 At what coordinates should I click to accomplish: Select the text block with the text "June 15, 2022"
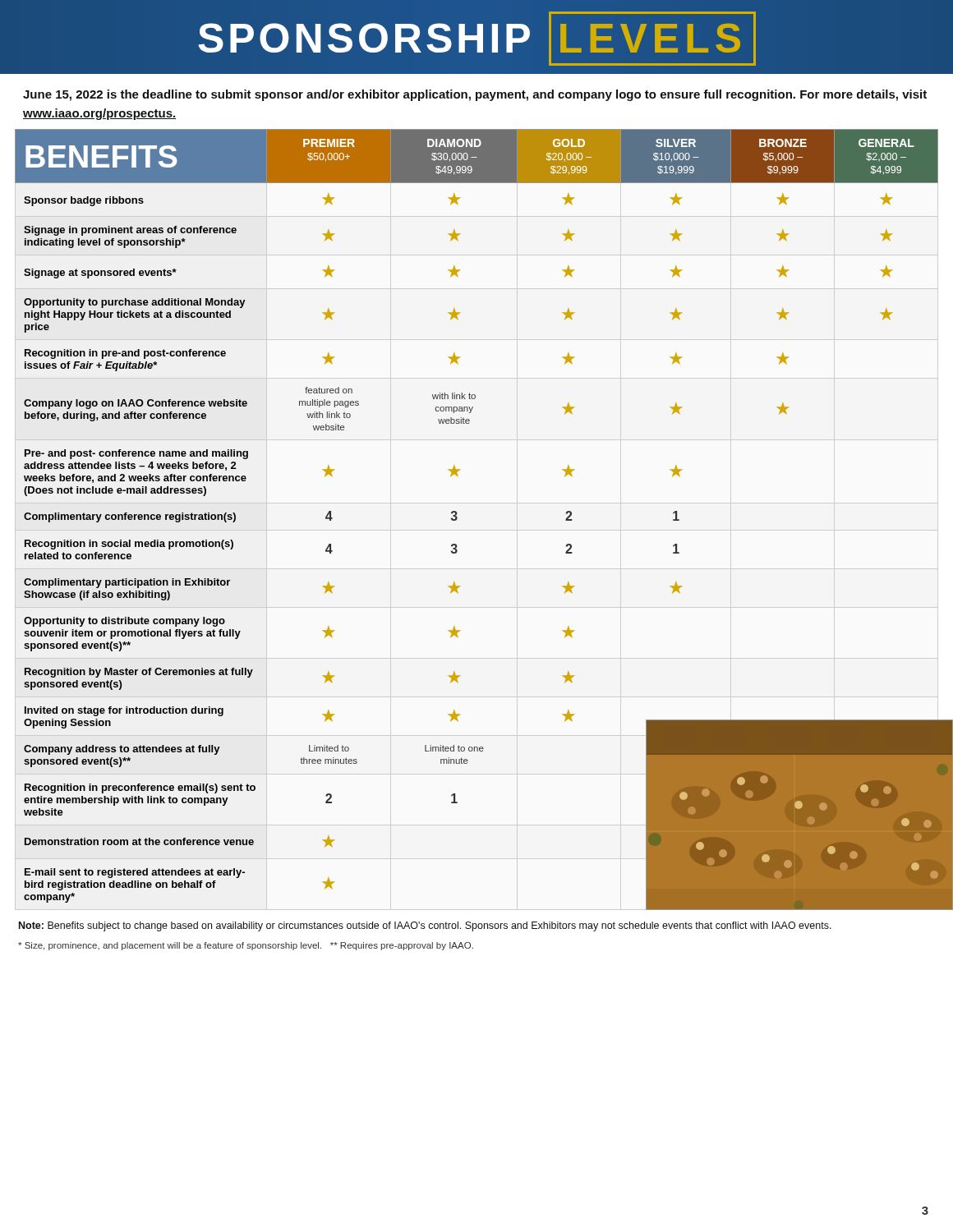pos(475,103)
